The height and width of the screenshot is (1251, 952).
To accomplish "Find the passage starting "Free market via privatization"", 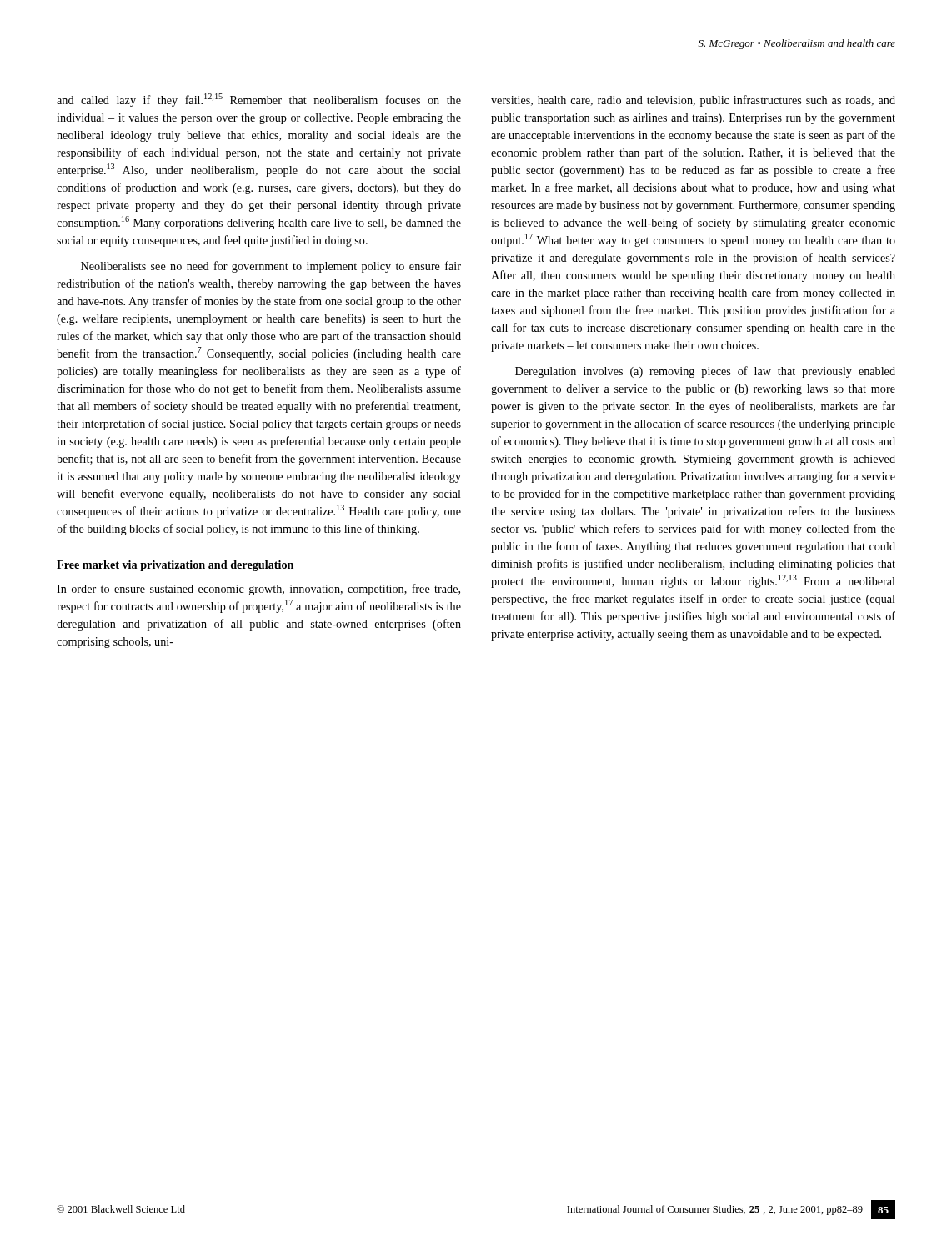I will click(x=175, y=565).
